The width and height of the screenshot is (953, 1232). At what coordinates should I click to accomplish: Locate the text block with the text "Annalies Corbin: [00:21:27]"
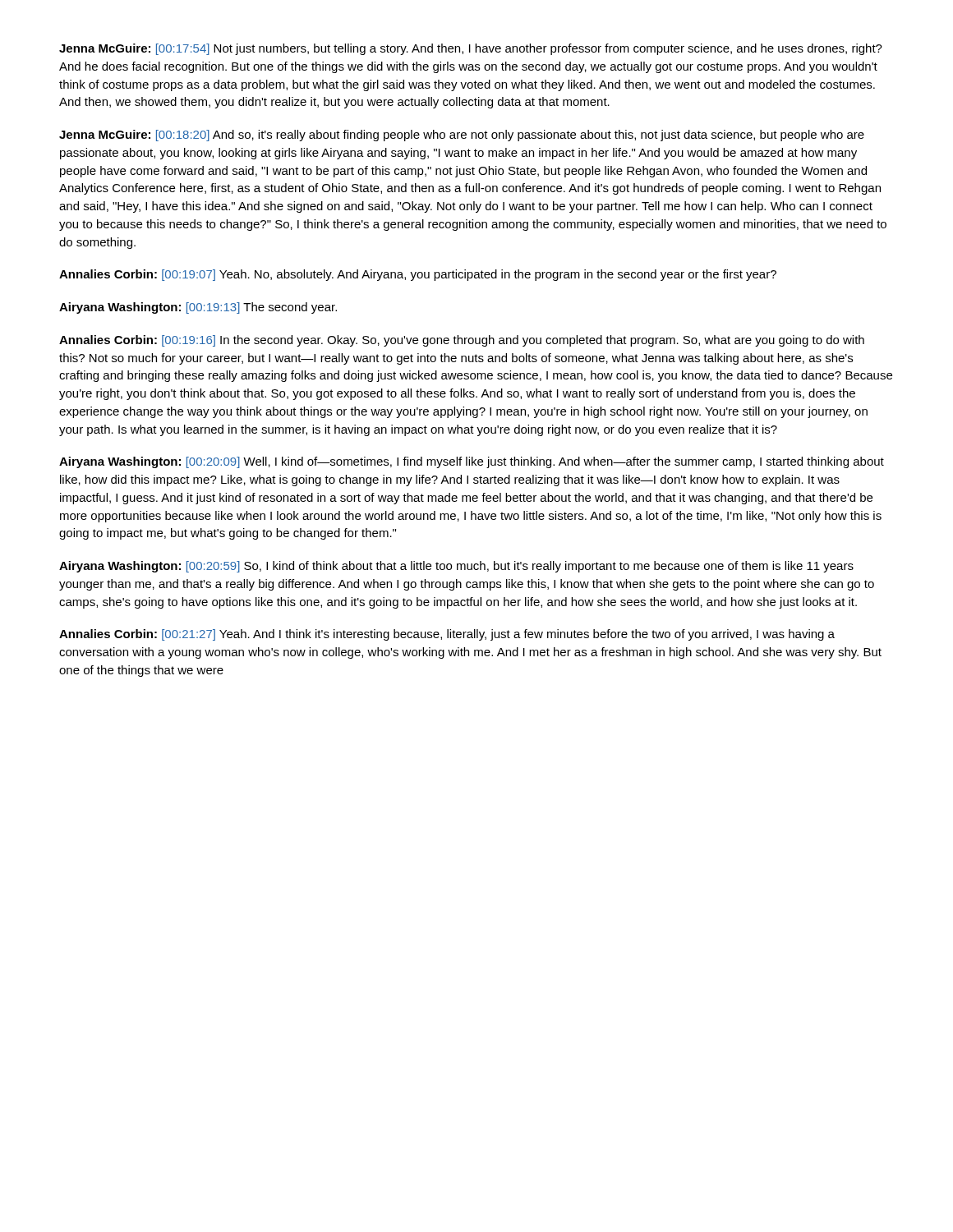(x=470, y=652)
